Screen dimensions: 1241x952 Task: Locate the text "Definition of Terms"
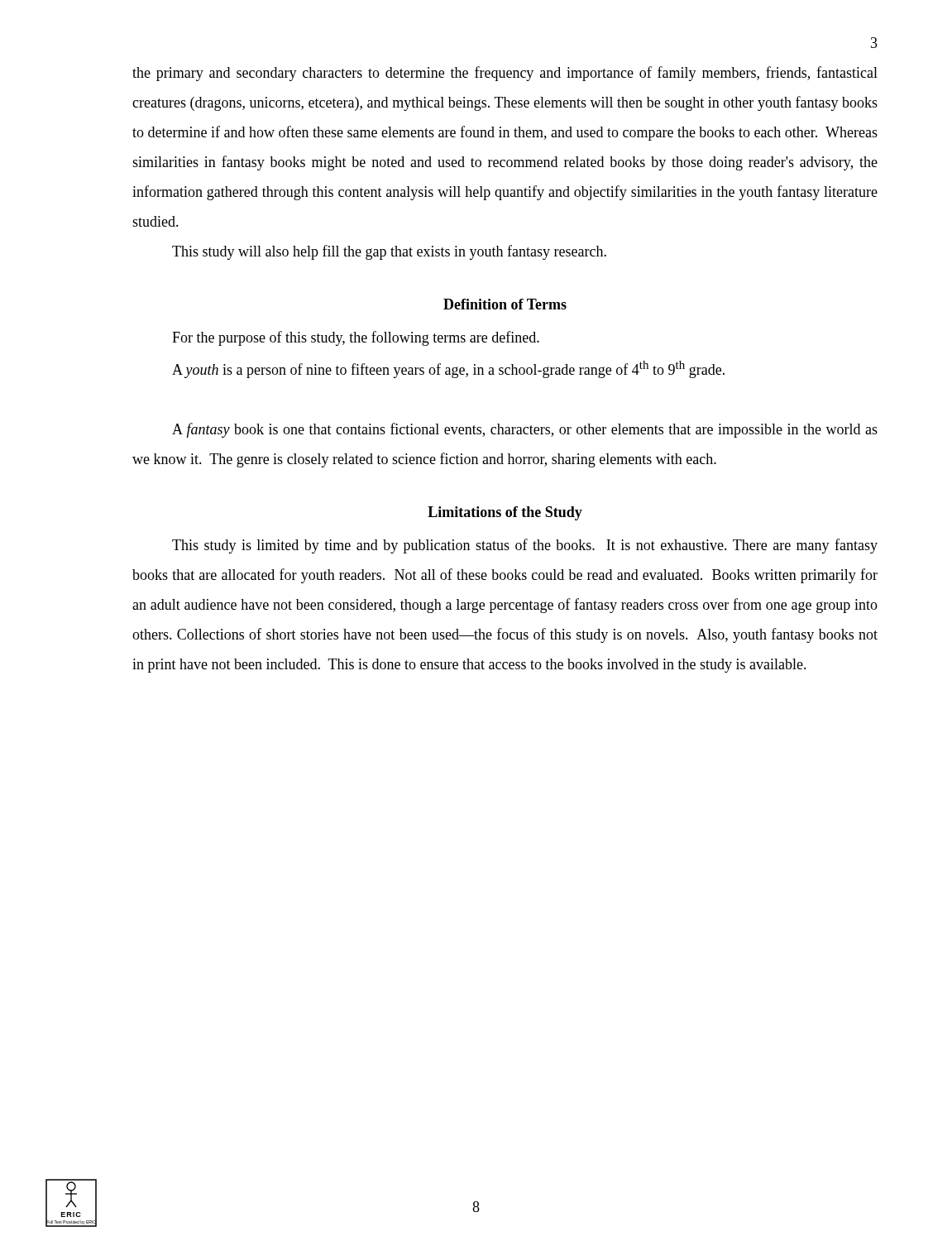tap(505, 304)
